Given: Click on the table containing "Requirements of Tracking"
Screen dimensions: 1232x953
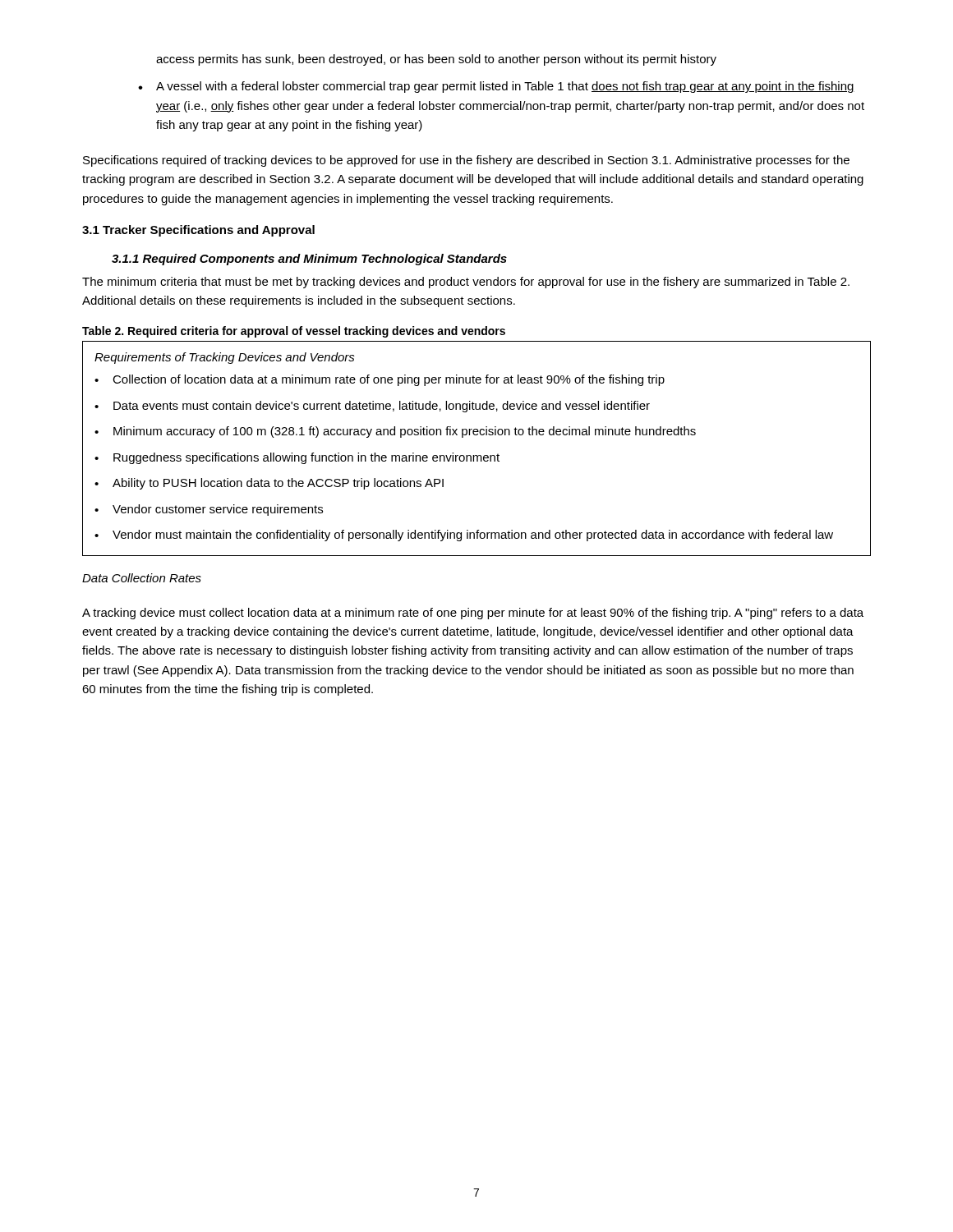Looking at the screenshot, I should point(476,448).
